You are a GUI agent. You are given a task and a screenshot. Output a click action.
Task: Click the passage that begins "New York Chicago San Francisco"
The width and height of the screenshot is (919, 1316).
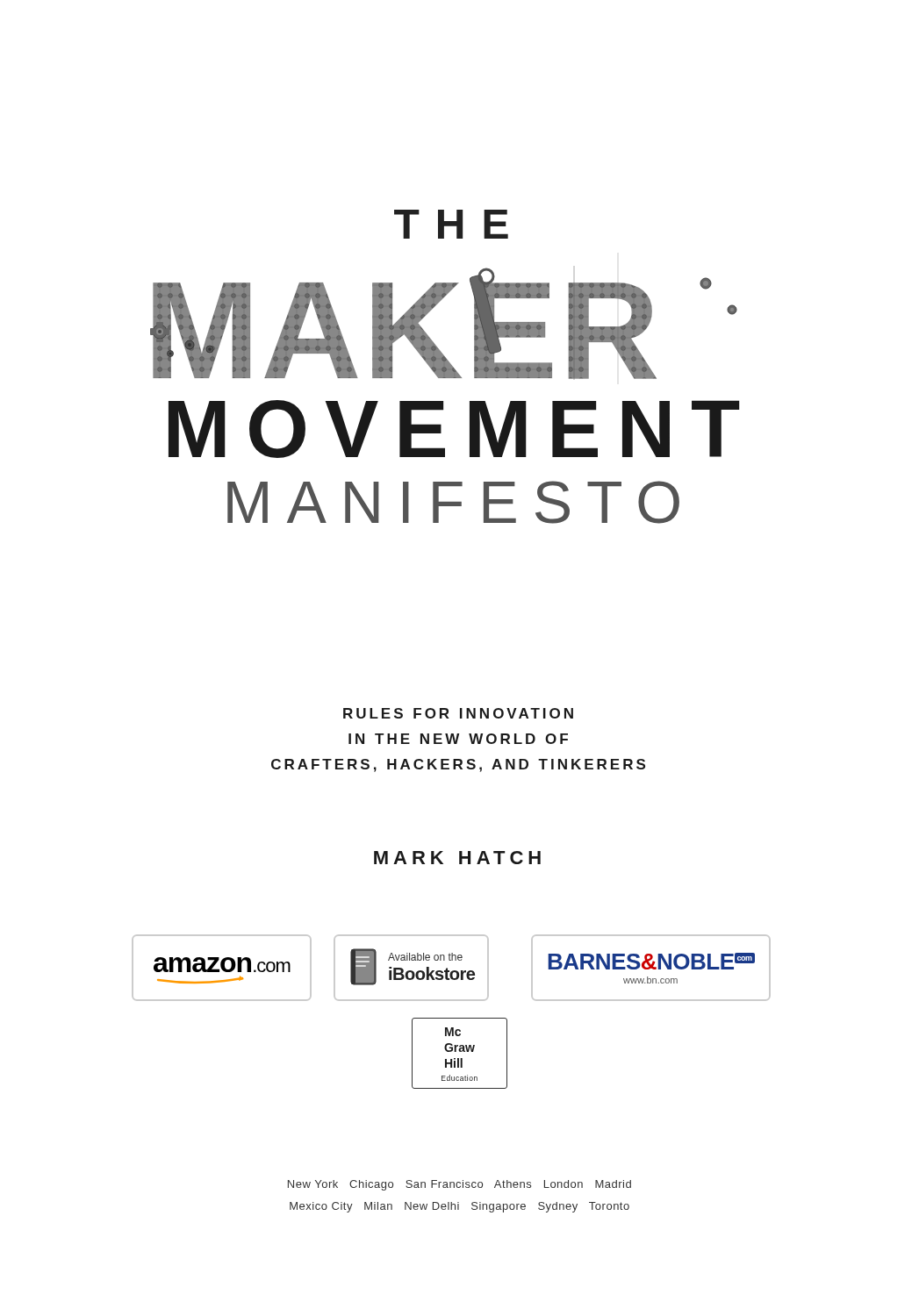pyautogui.click(x=460, y=1196)
